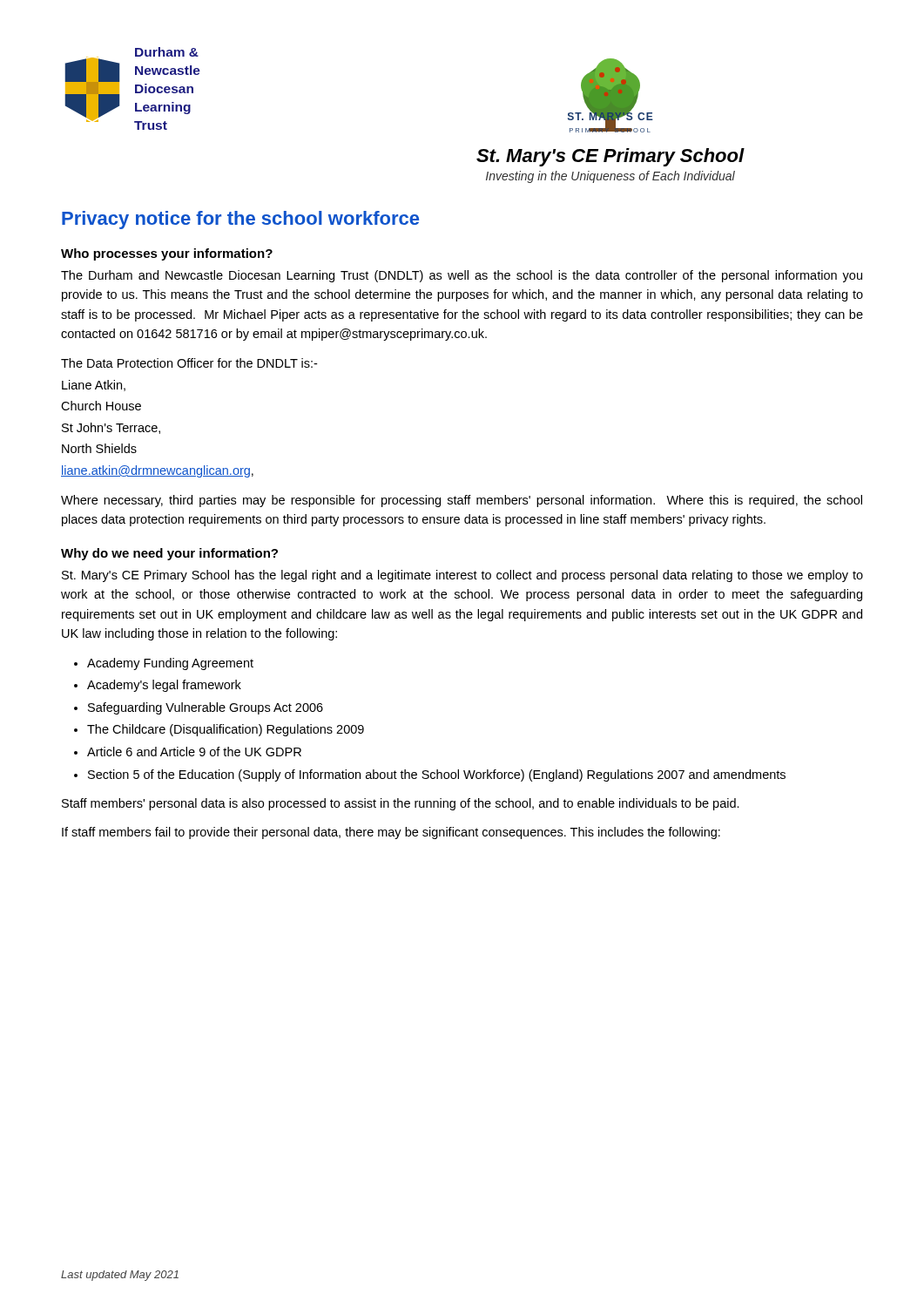
Task: Select the region starting "The Durham and Newcastle"
Action: click(x=462, y=305)
